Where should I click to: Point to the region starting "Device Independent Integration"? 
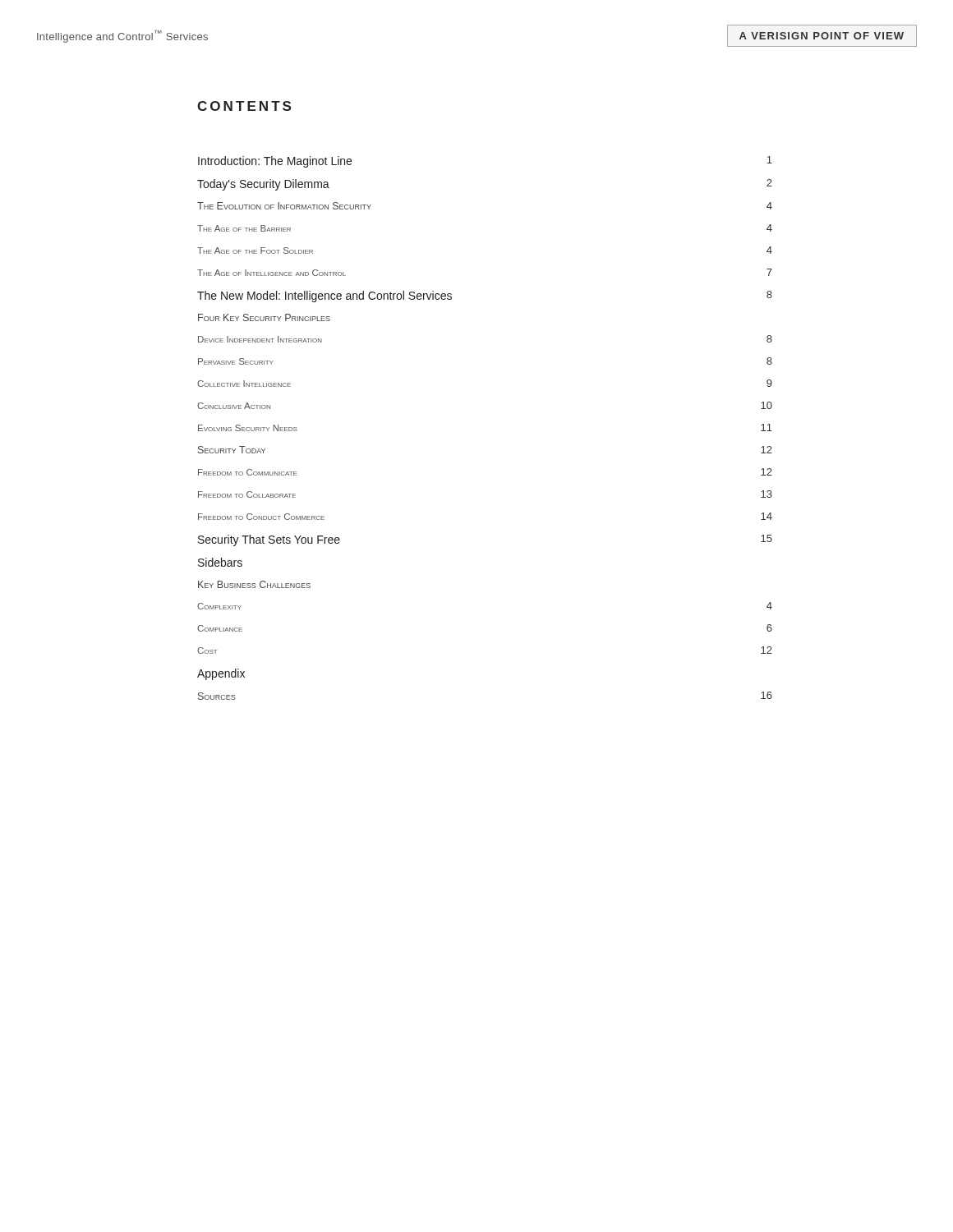pyautogui.click(x=260, y=339)
